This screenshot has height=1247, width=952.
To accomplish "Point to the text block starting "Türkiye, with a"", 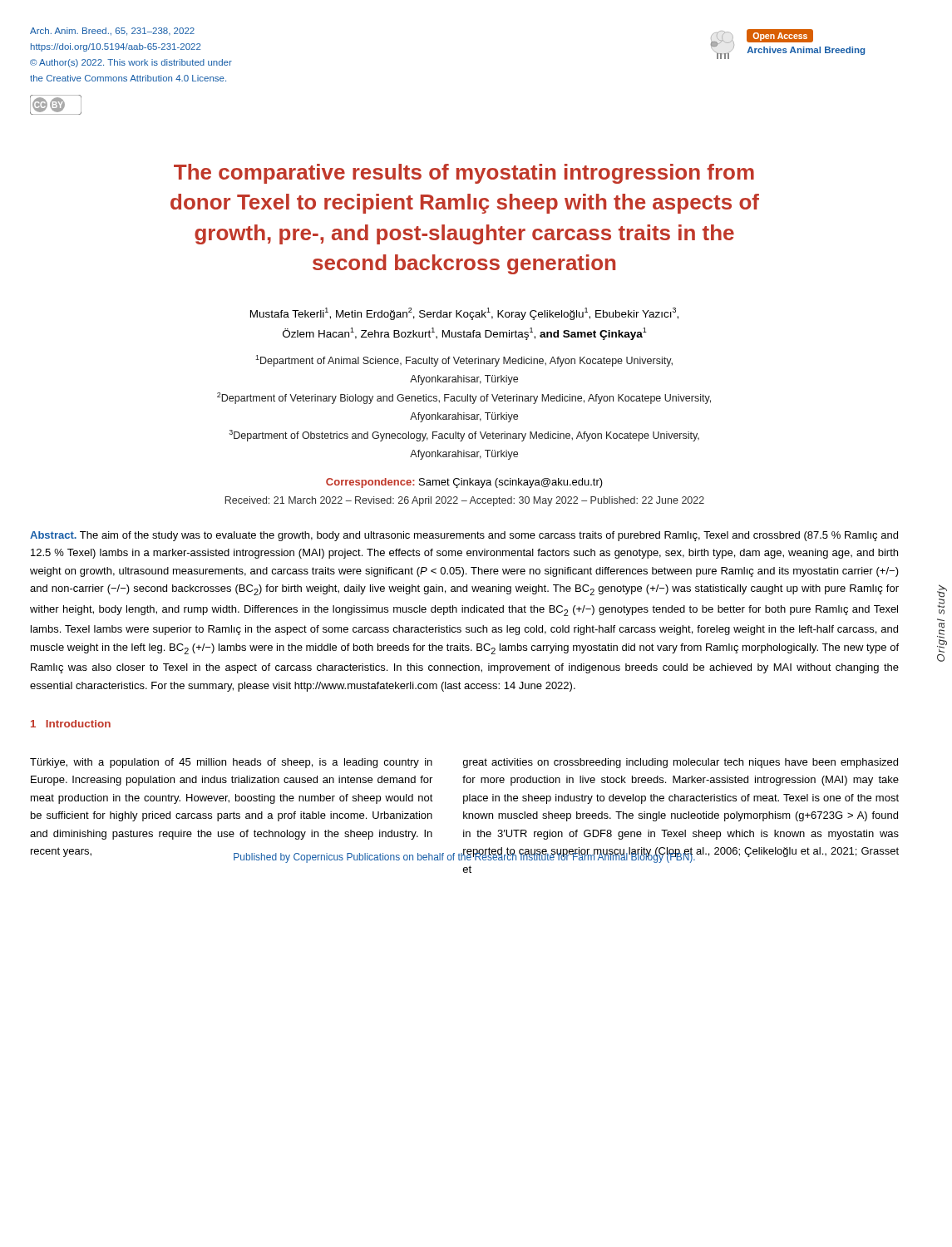I will click(231, 806).
